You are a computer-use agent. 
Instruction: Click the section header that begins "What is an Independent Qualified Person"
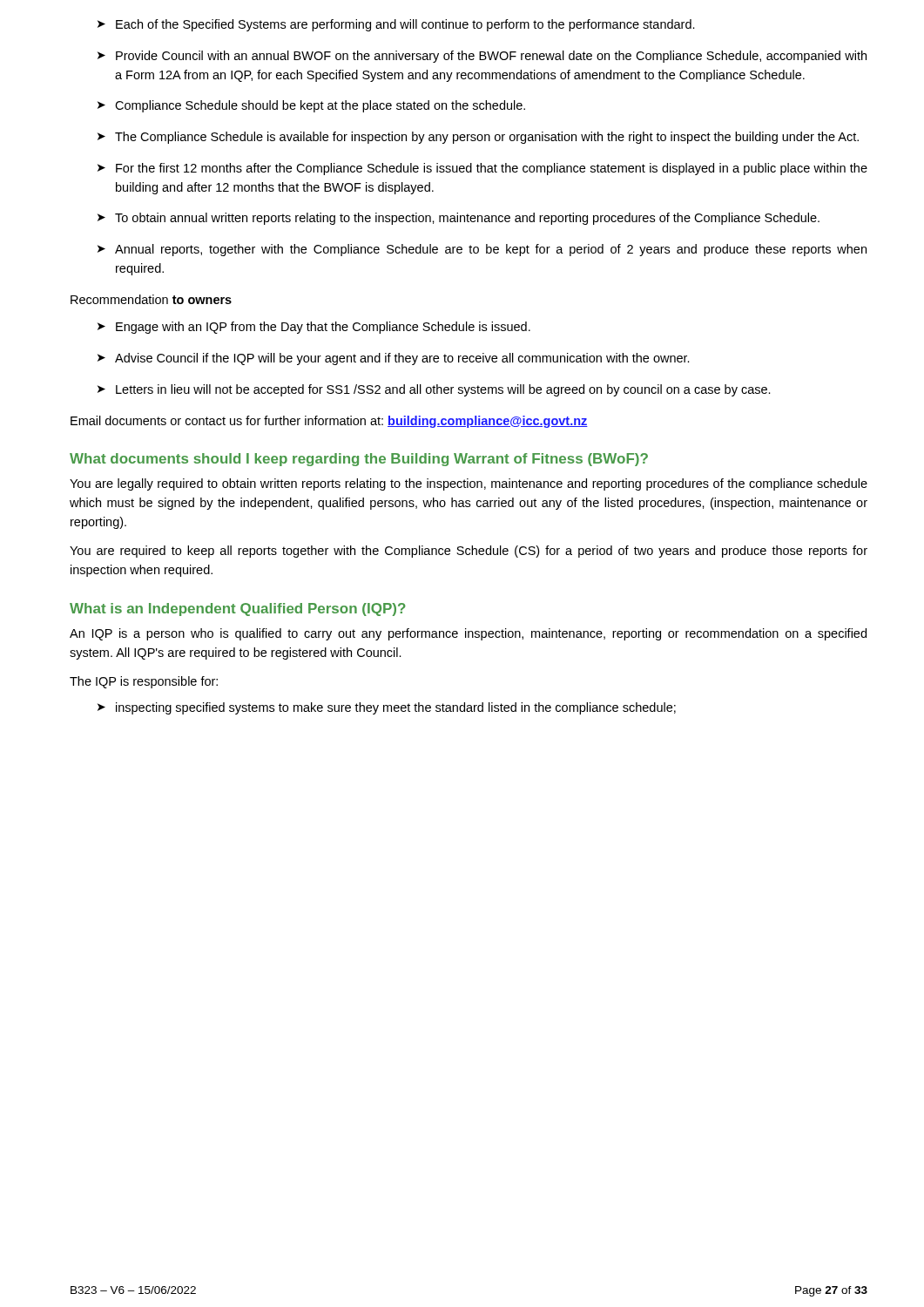tap(238, 609)
